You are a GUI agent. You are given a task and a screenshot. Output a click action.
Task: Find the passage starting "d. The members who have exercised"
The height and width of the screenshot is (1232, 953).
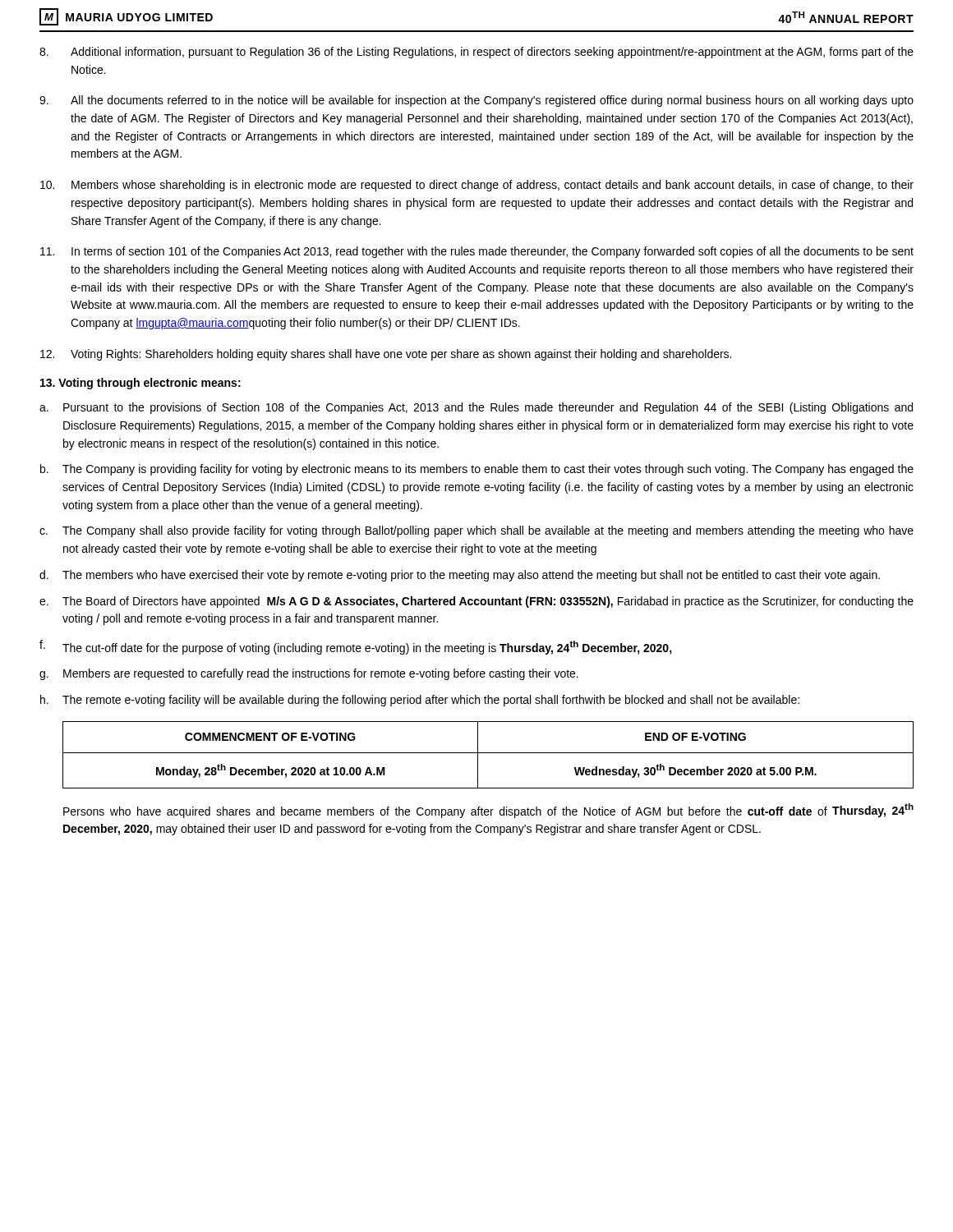click(x=476, y=575)
